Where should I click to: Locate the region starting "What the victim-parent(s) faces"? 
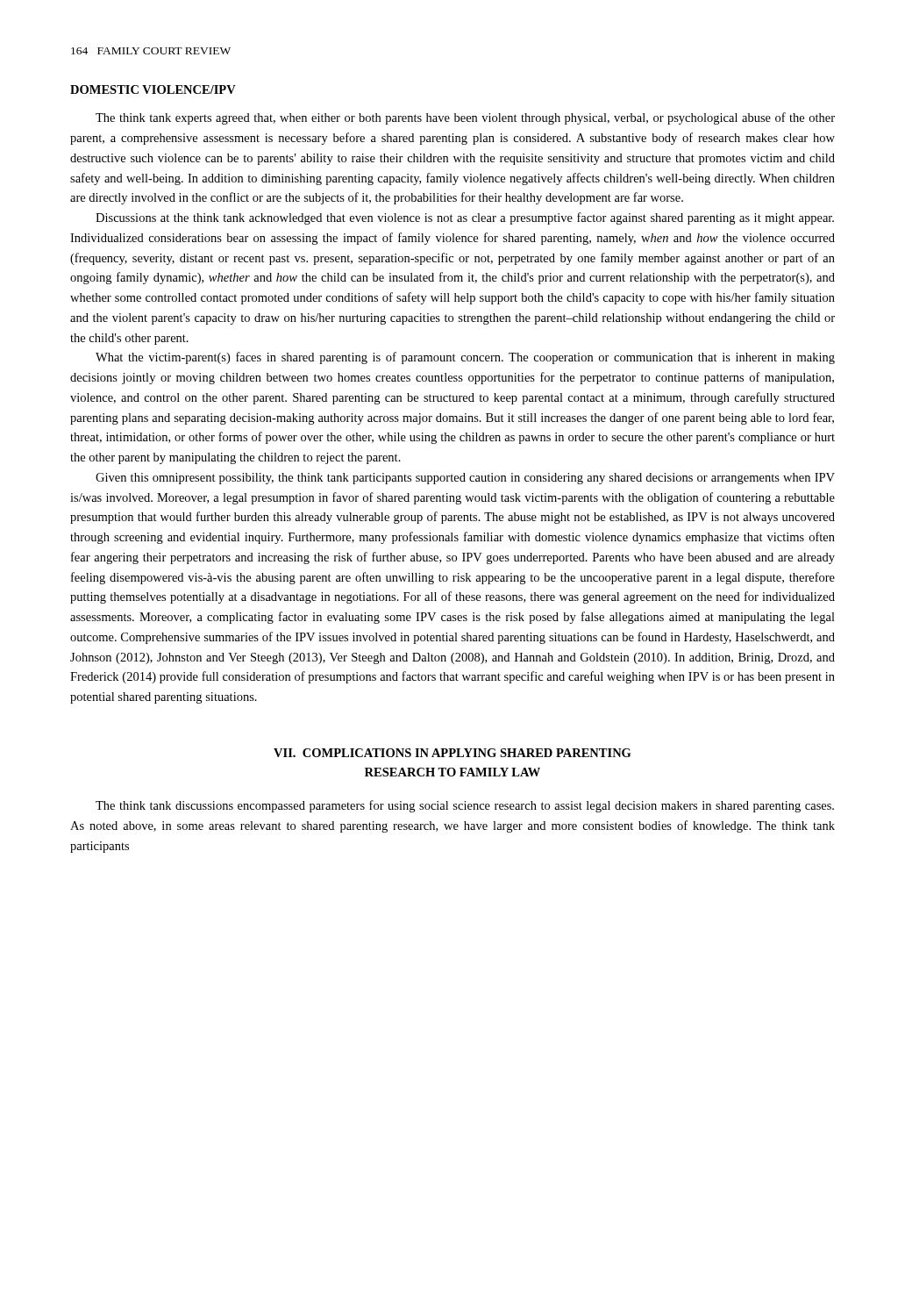(452, 407)
